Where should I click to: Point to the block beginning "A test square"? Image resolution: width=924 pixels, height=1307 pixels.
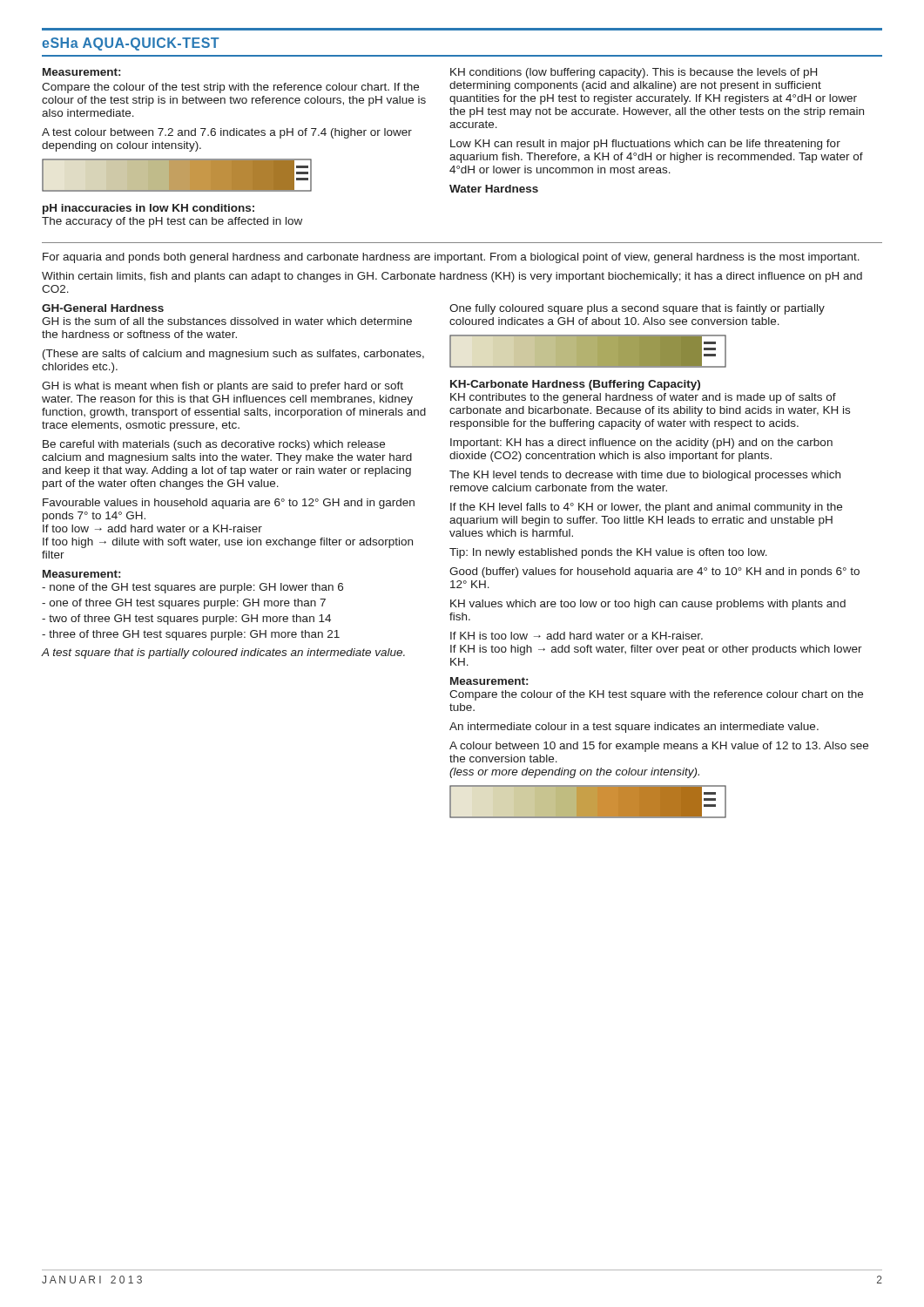pyautogui.click(x=224, y=652)
